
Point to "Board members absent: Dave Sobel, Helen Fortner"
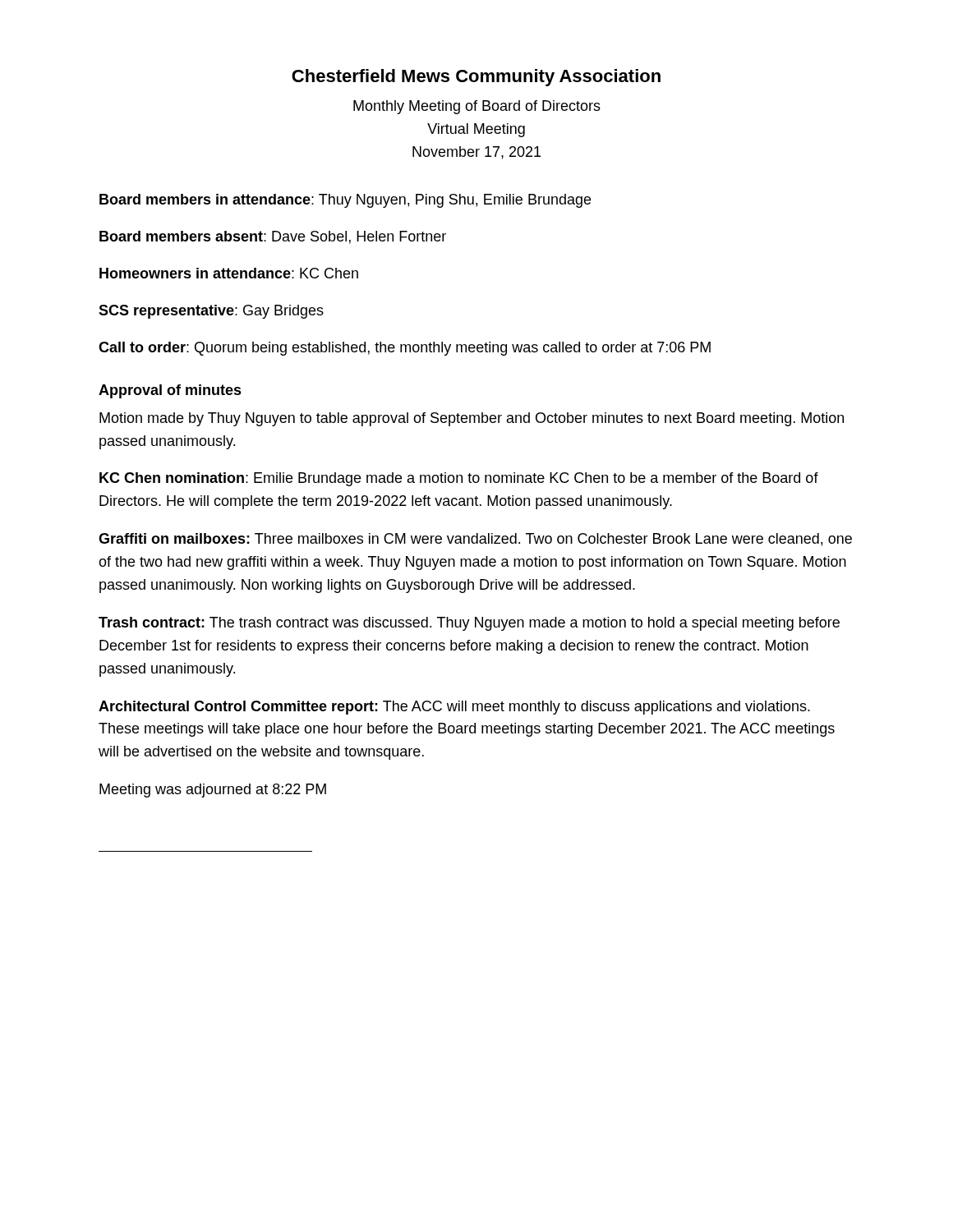click(272, 236)
